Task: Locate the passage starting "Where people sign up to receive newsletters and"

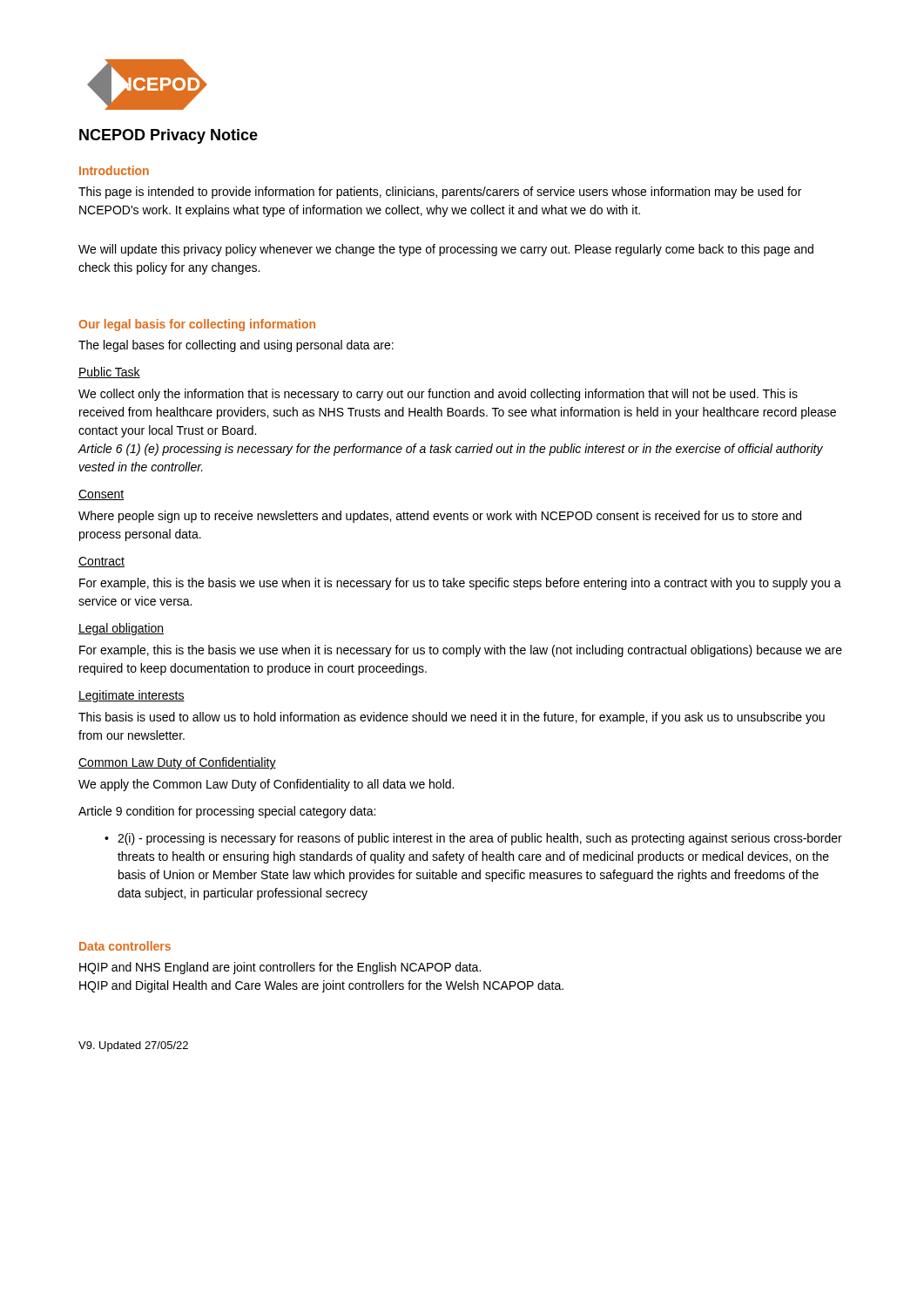Action: coord(440,525)
